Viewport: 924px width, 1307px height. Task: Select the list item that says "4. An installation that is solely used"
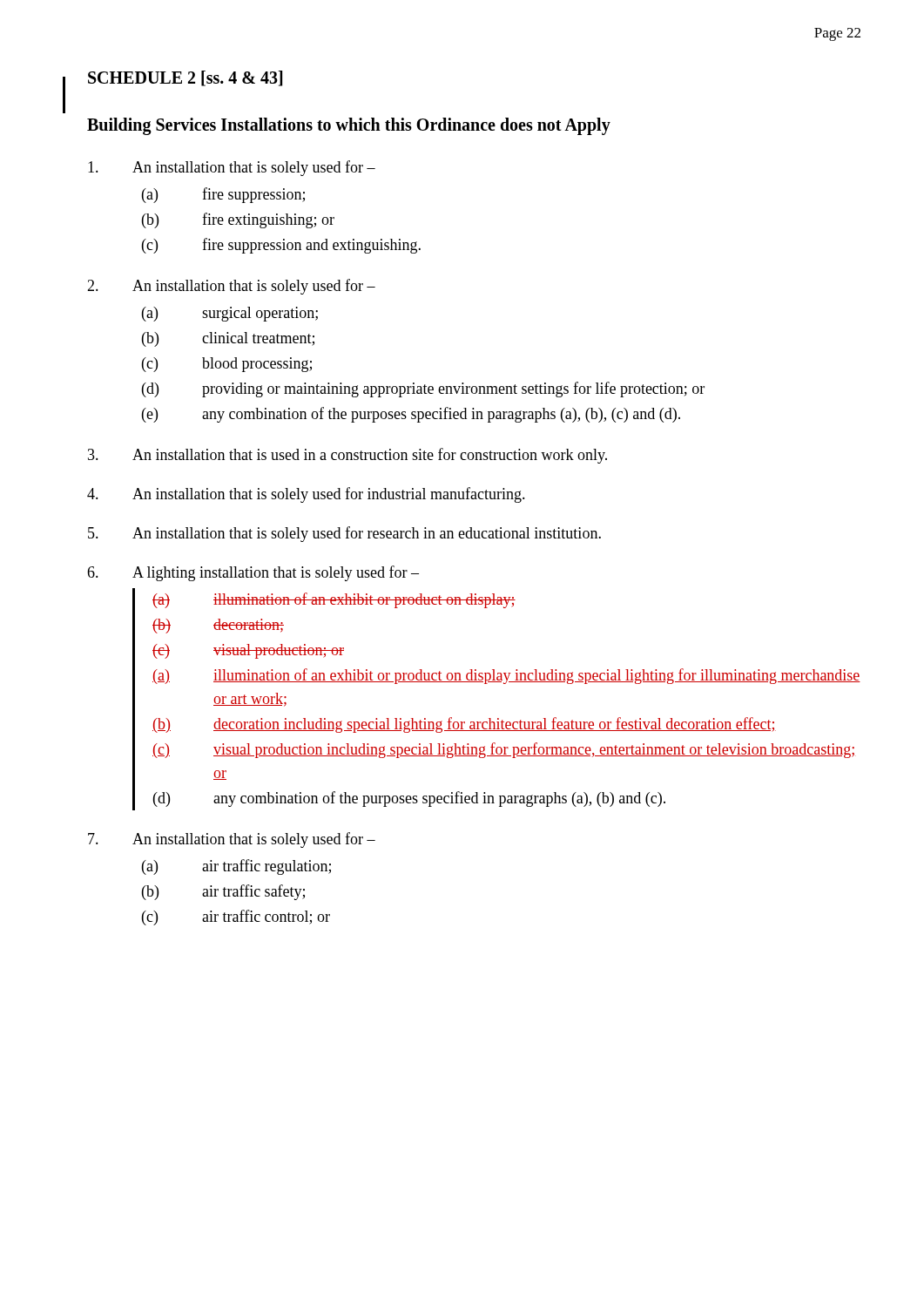coord(474,494)
